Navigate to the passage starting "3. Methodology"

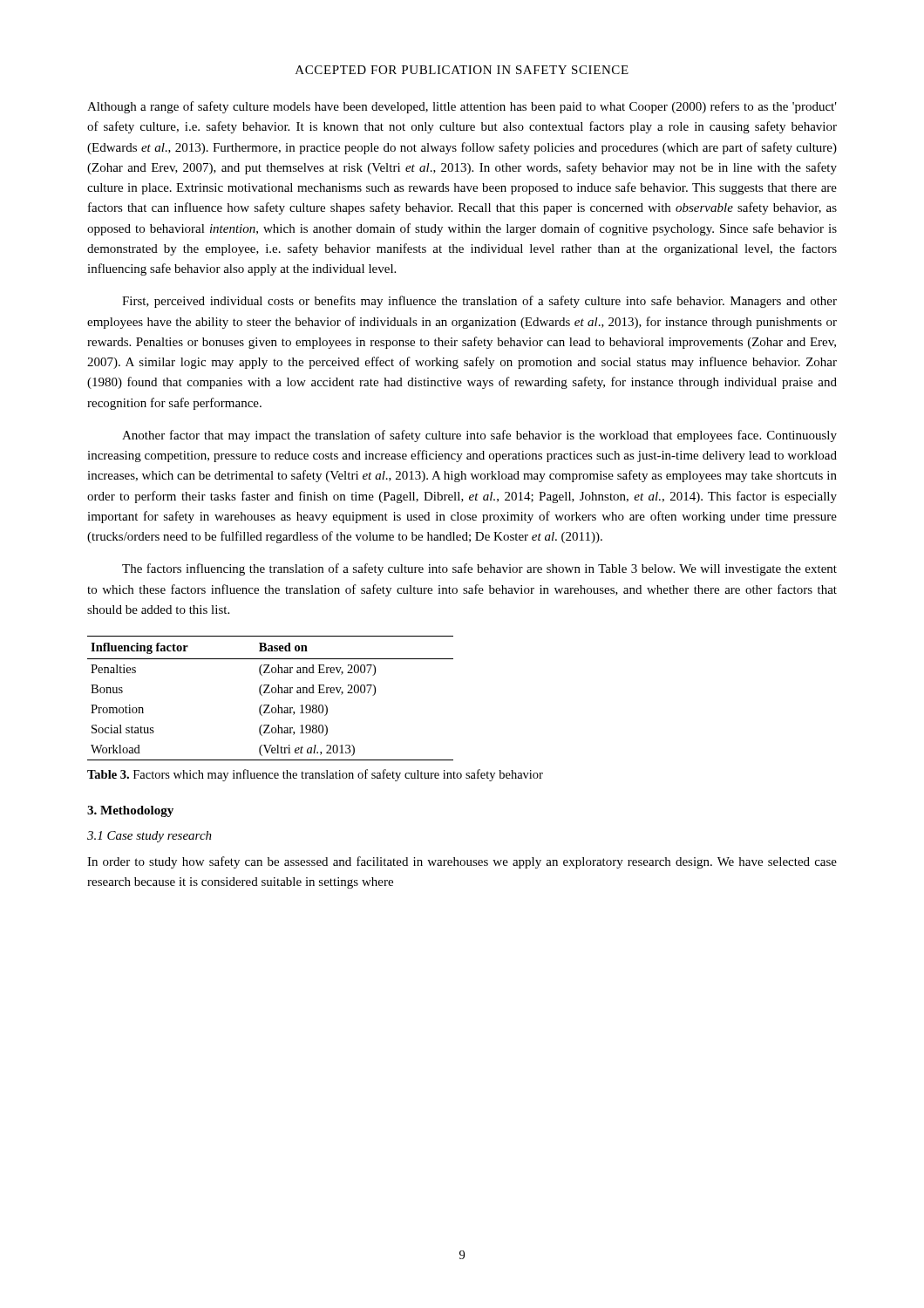[130, 810]
